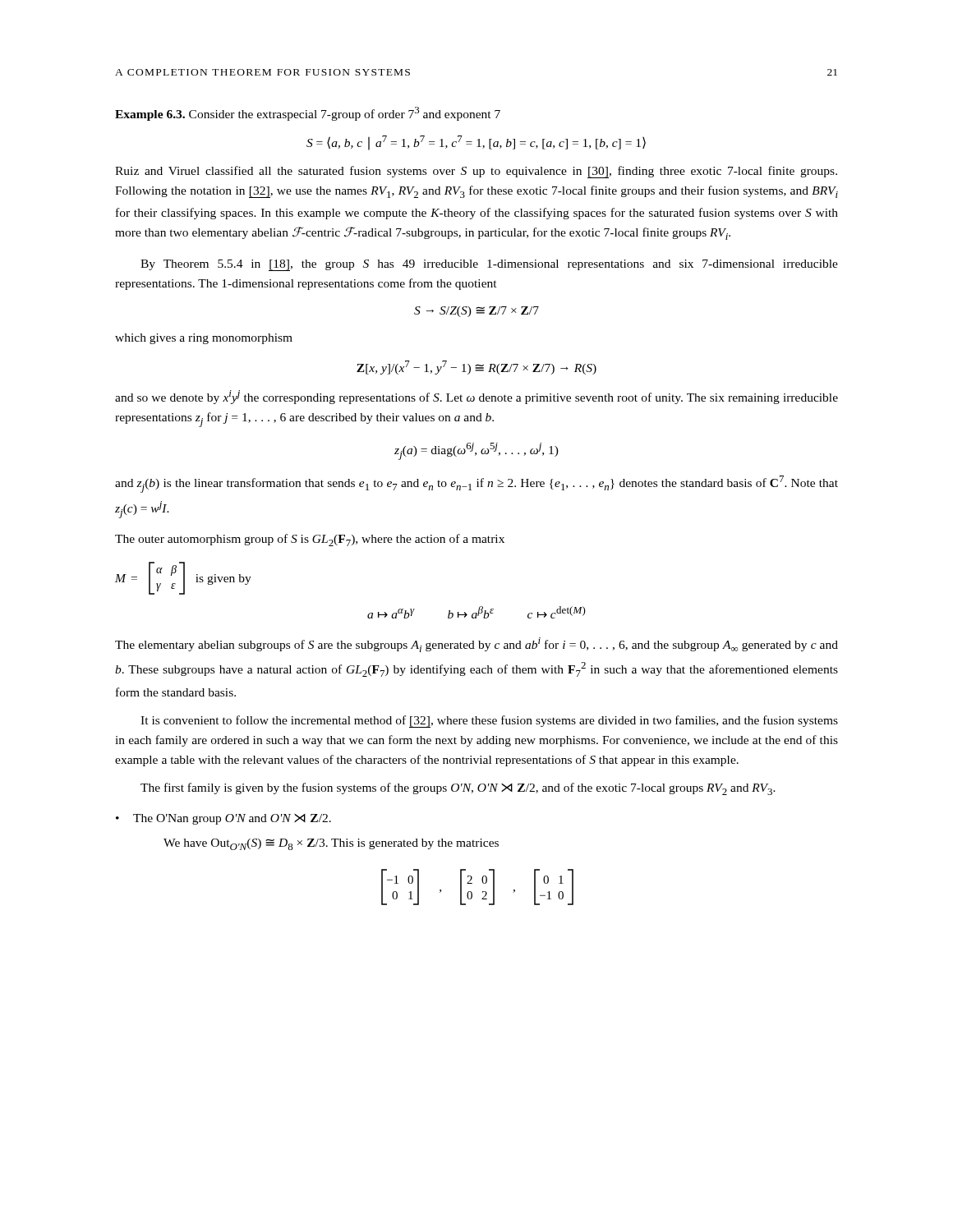Locate the region starting "The elementary abelian subgroups of S"
The width and height of the screenshot is (953, 1232).
476,666
